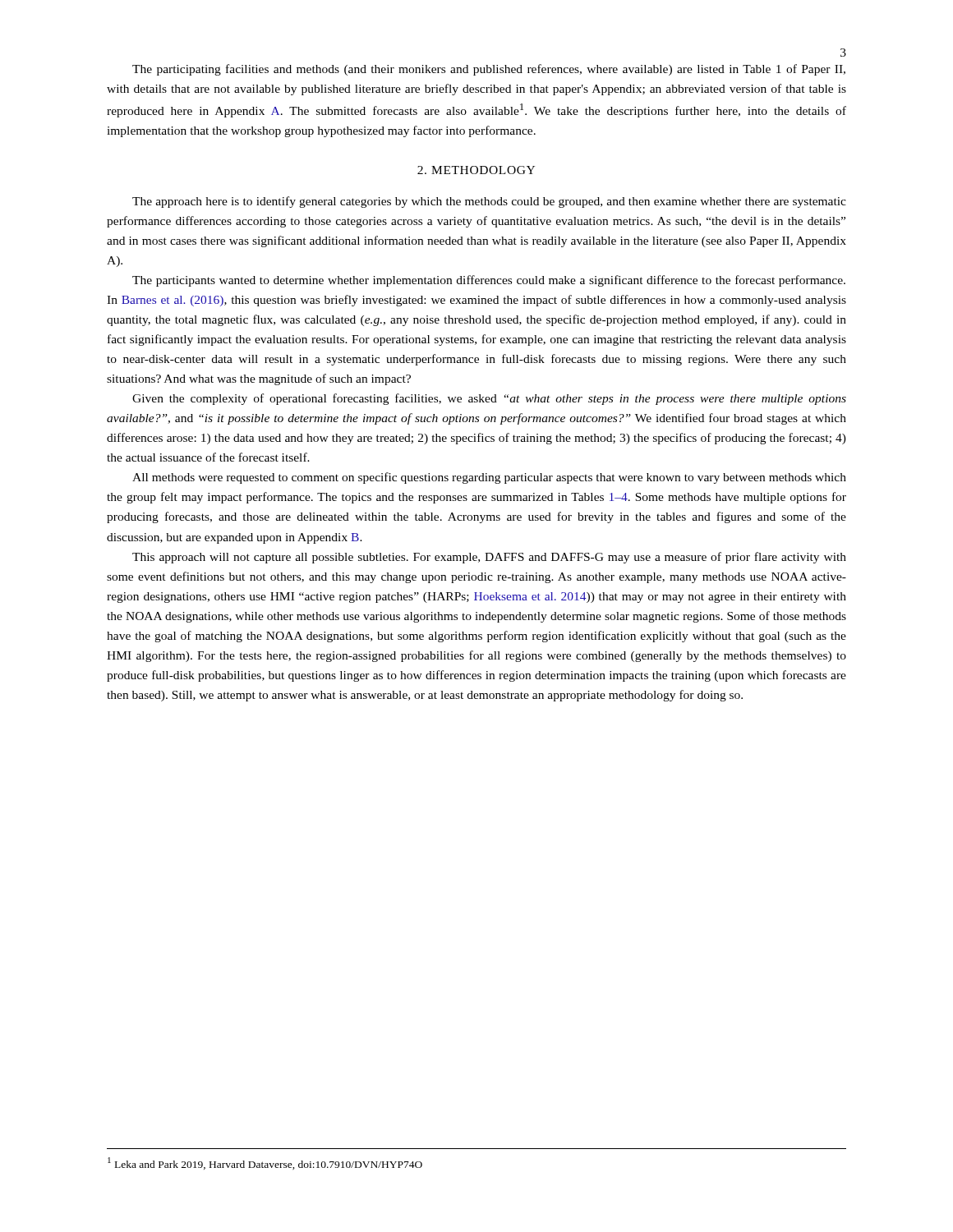The height and width of the screenshot is (1232, 953).
Task: Find "2. METHODOLOGY" on this page
Action: coord(476,170)
